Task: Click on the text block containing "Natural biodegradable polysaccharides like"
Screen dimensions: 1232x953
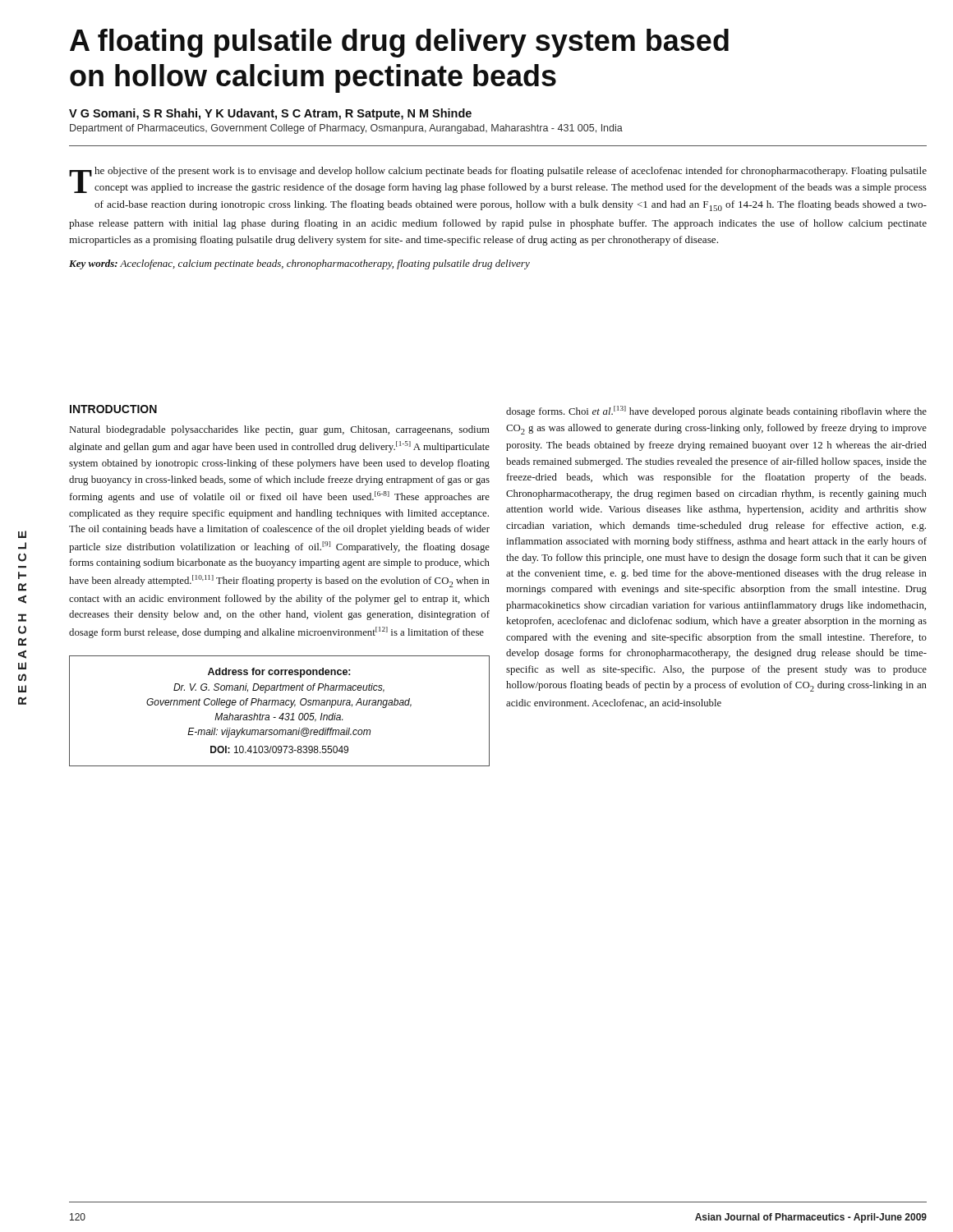Action: [279, 531]
